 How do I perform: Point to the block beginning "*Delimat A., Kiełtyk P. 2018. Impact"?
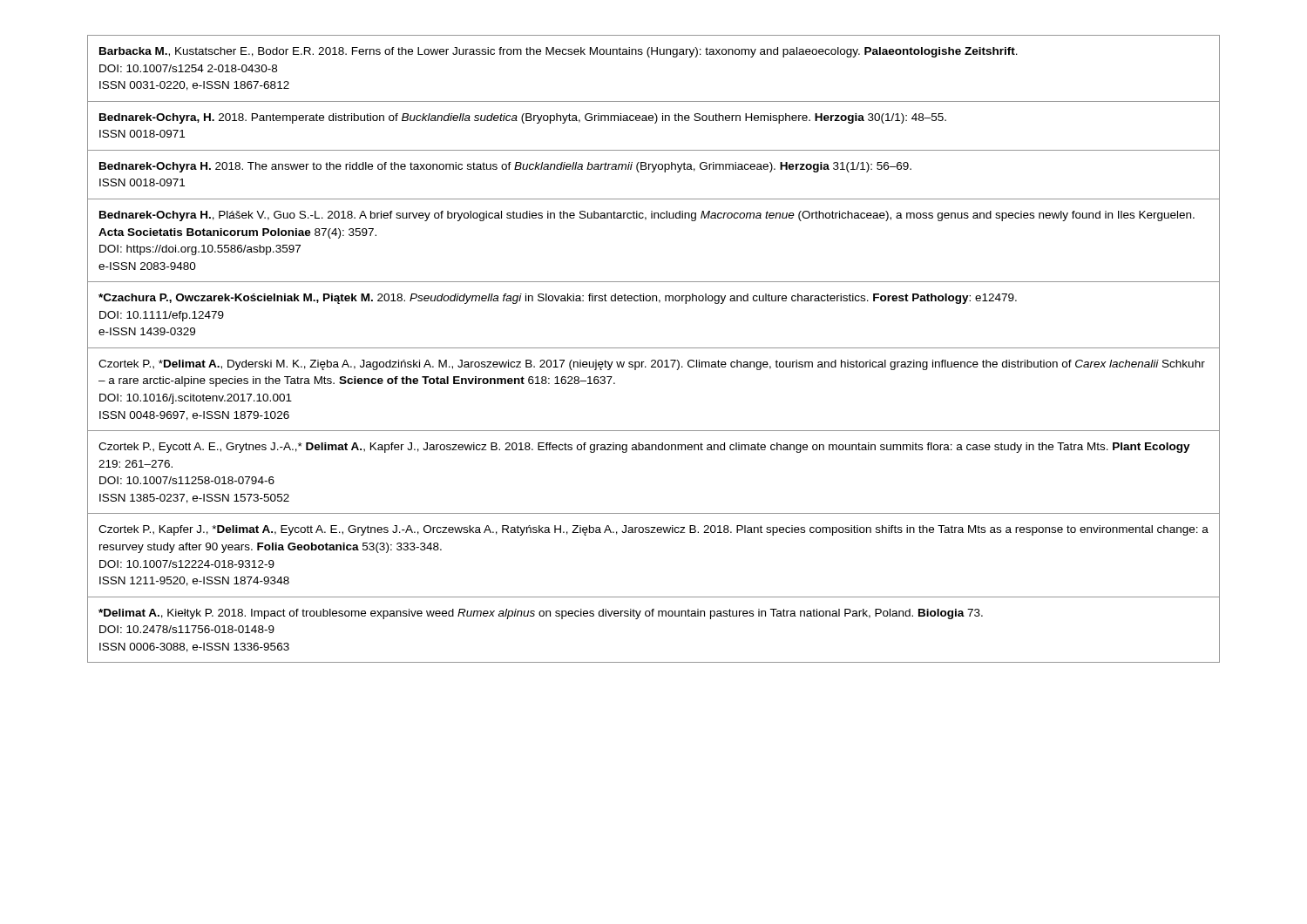pyautogui.click(x=541, y=614)
